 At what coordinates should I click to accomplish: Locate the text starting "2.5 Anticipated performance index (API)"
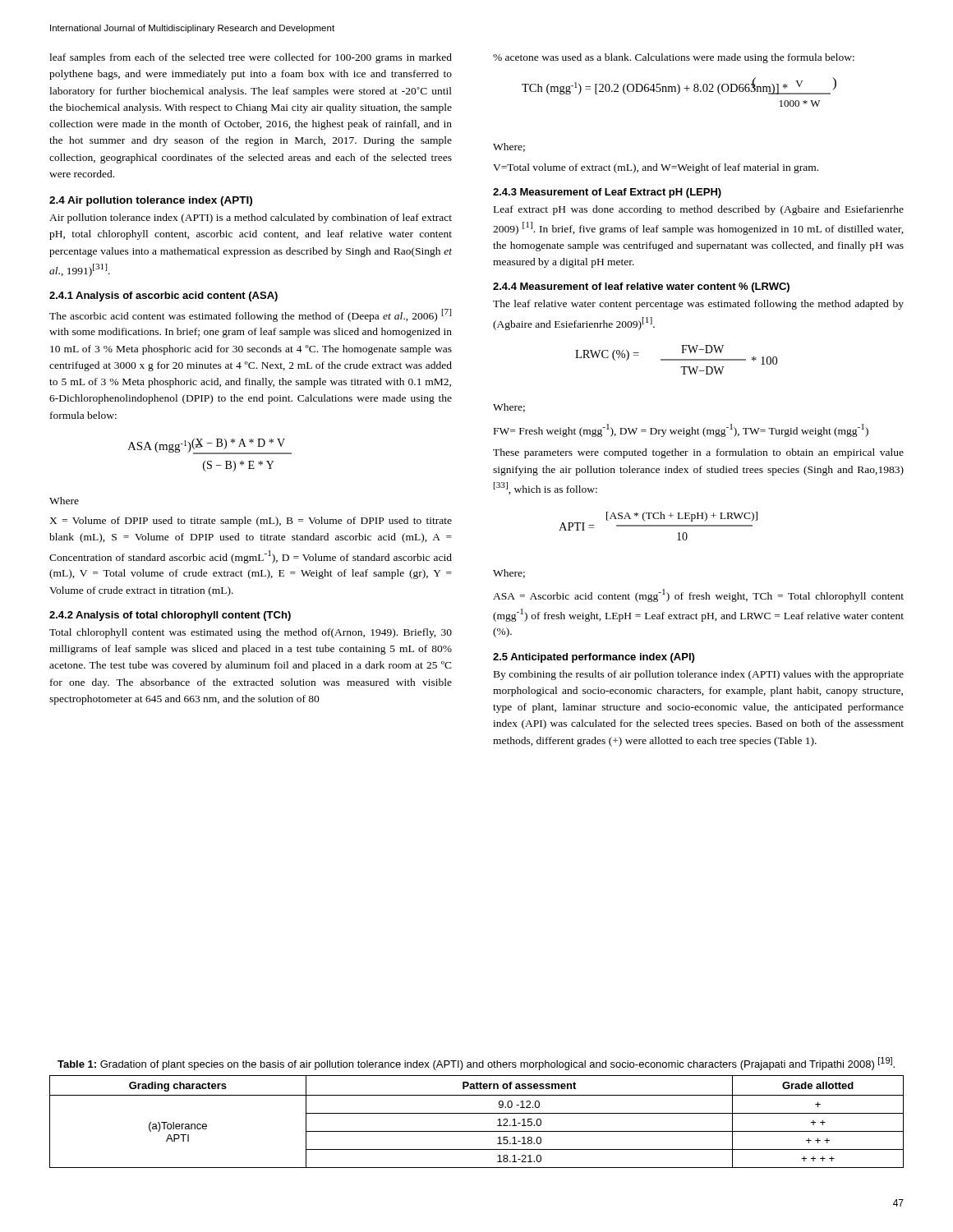[x=594, y=656]
